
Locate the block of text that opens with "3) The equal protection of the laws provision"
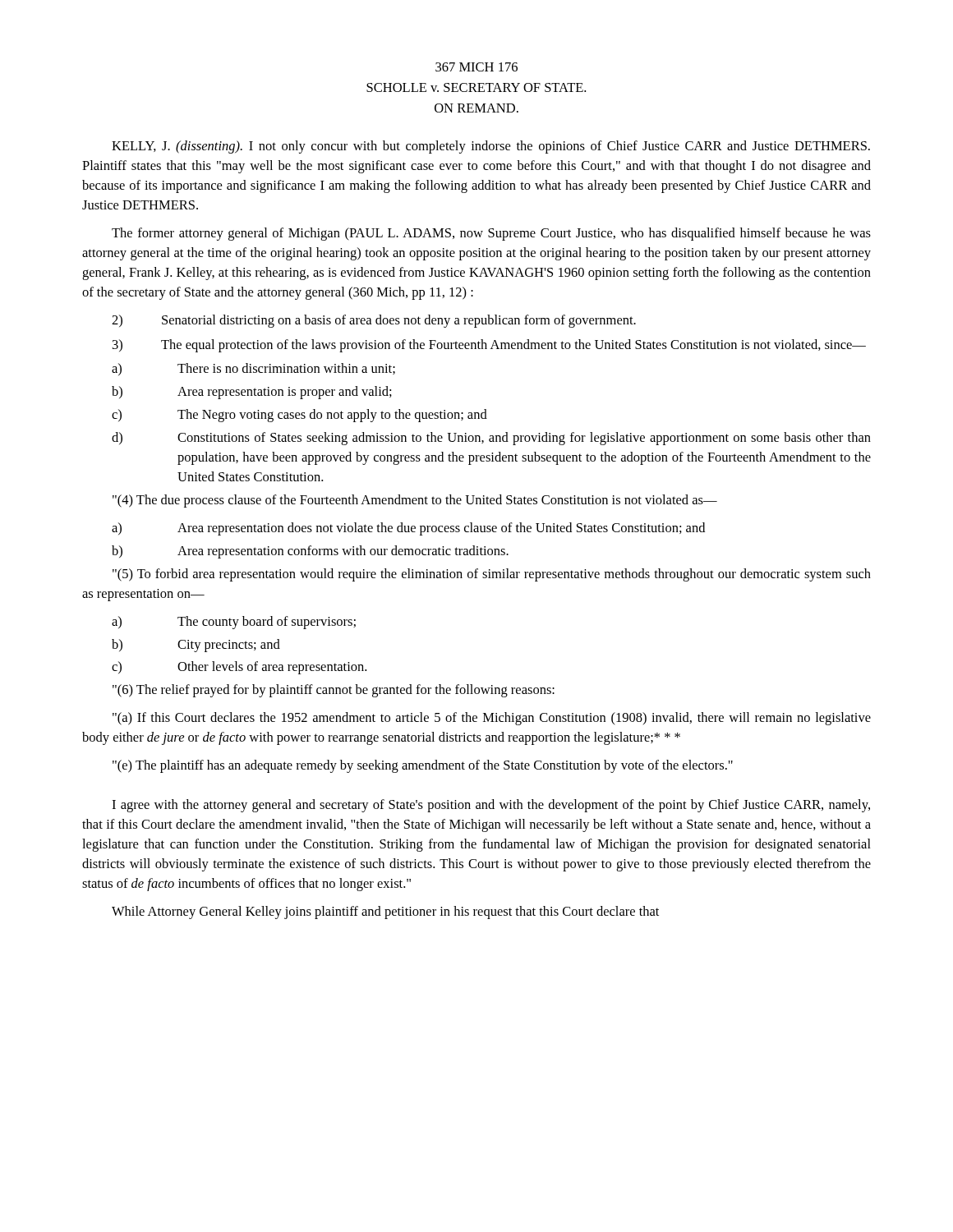pyautogui.click(x=476, y=345)
